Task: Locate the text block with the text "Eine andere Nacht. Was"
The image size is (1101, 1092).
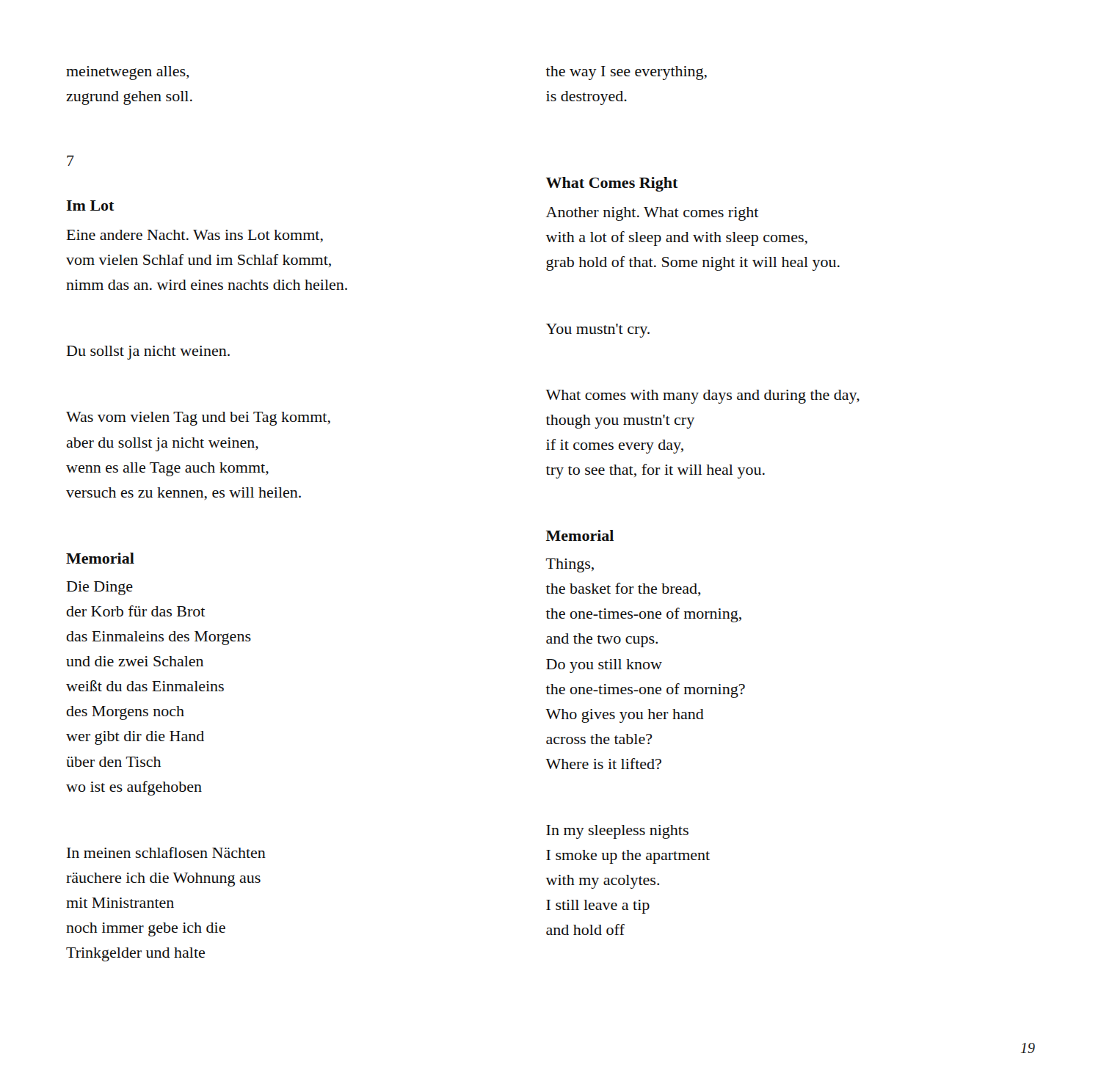Action: click(x=288, y=260)
